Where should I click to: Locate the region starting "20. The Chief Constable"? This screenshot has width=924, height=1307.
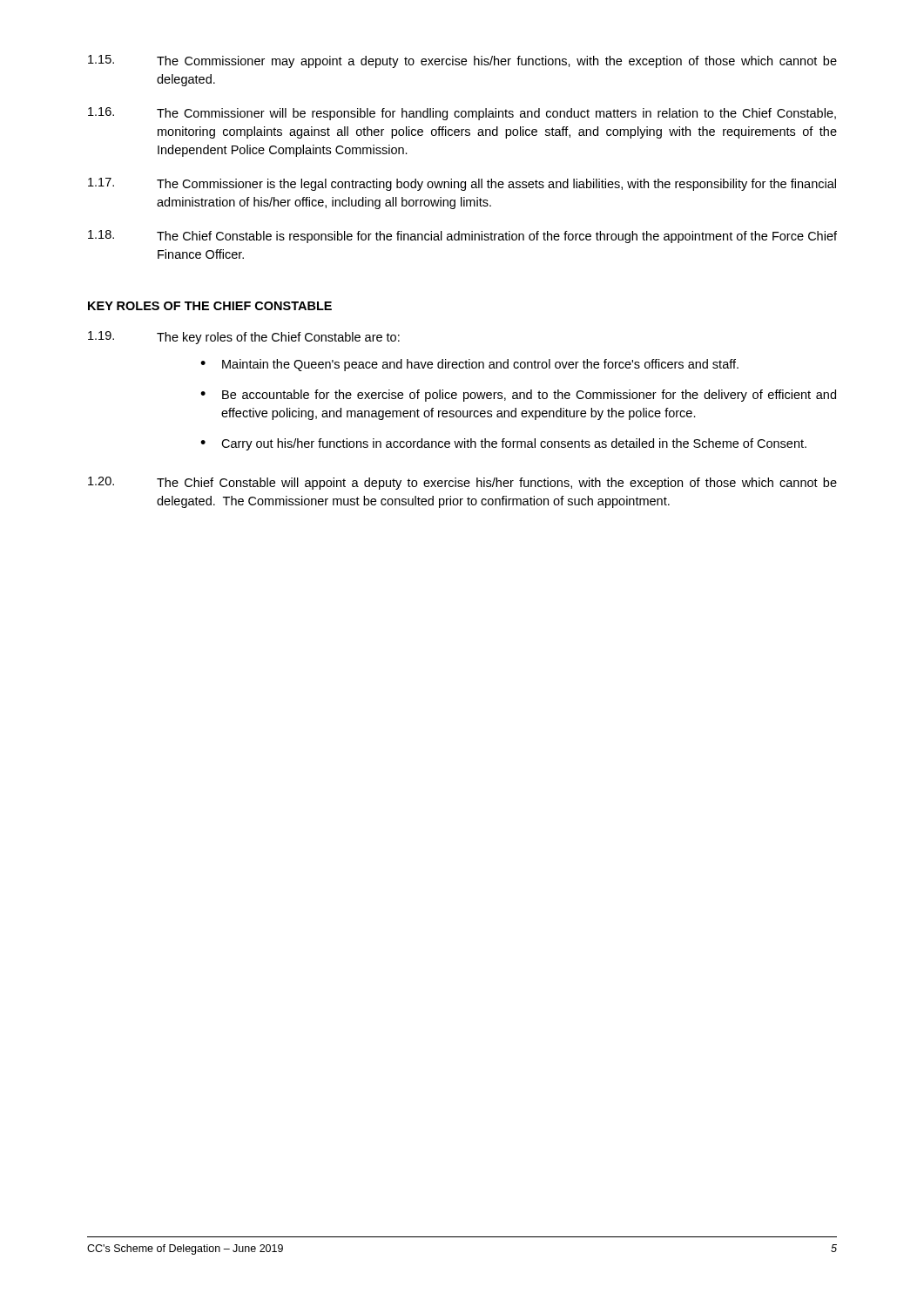tap(462, 492)
